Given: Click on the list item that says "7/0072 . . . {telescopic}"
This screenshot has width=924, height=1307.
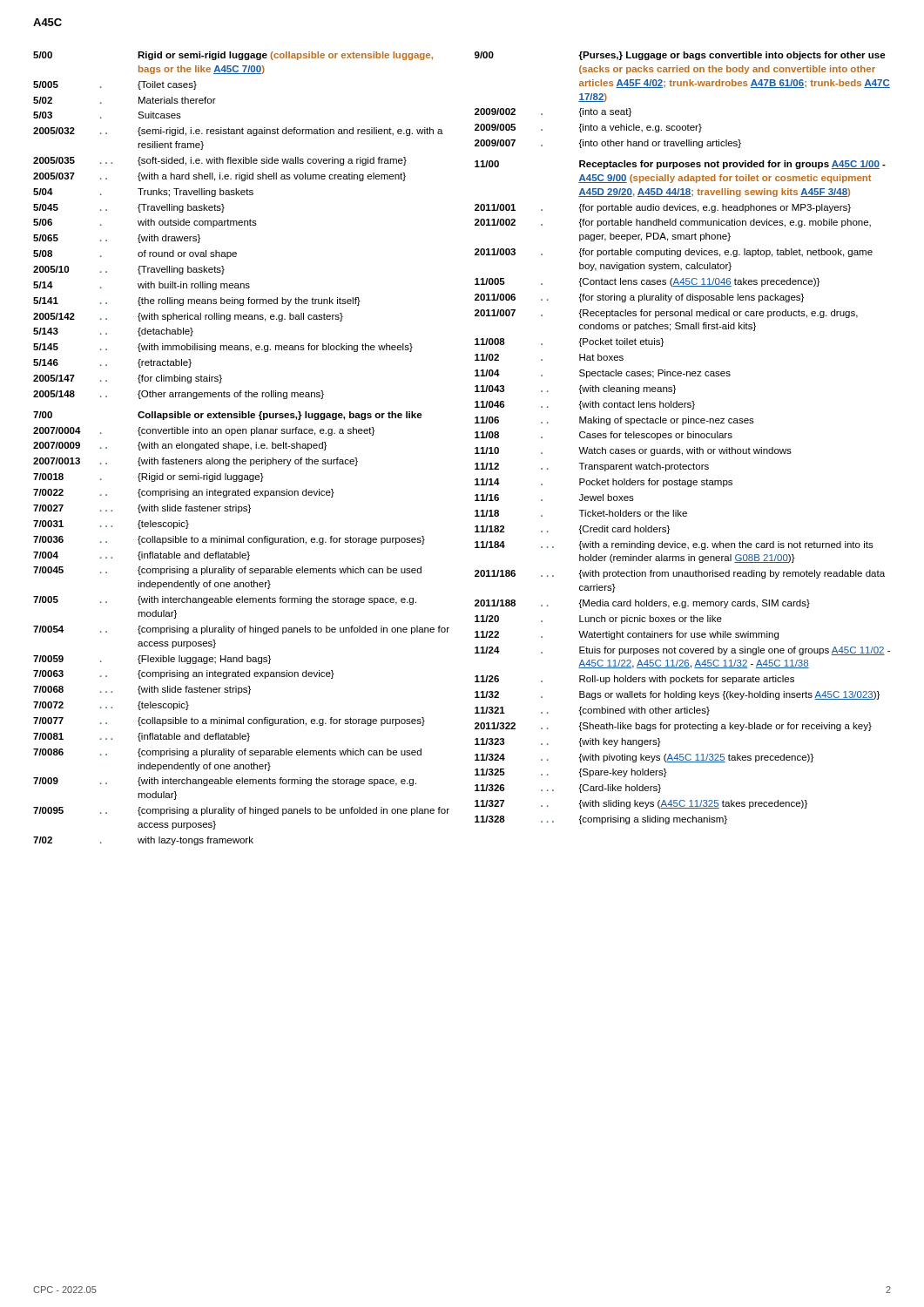Looking at the screenshot, I should pos(241,706).
